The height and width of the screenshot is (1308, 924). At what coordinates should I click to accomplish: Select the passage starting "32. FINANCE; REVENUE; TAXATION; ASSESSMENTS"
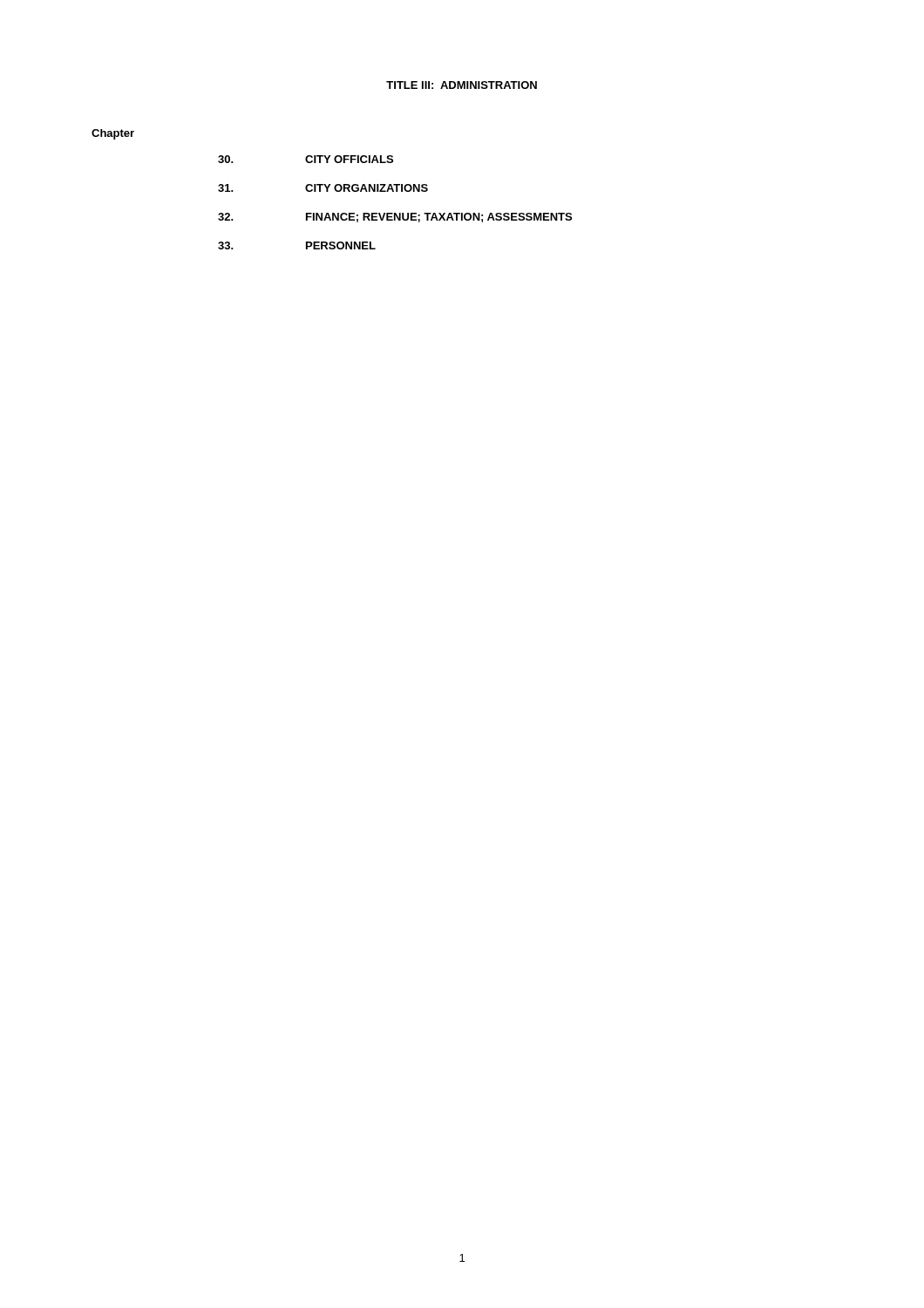coord(332,217)
